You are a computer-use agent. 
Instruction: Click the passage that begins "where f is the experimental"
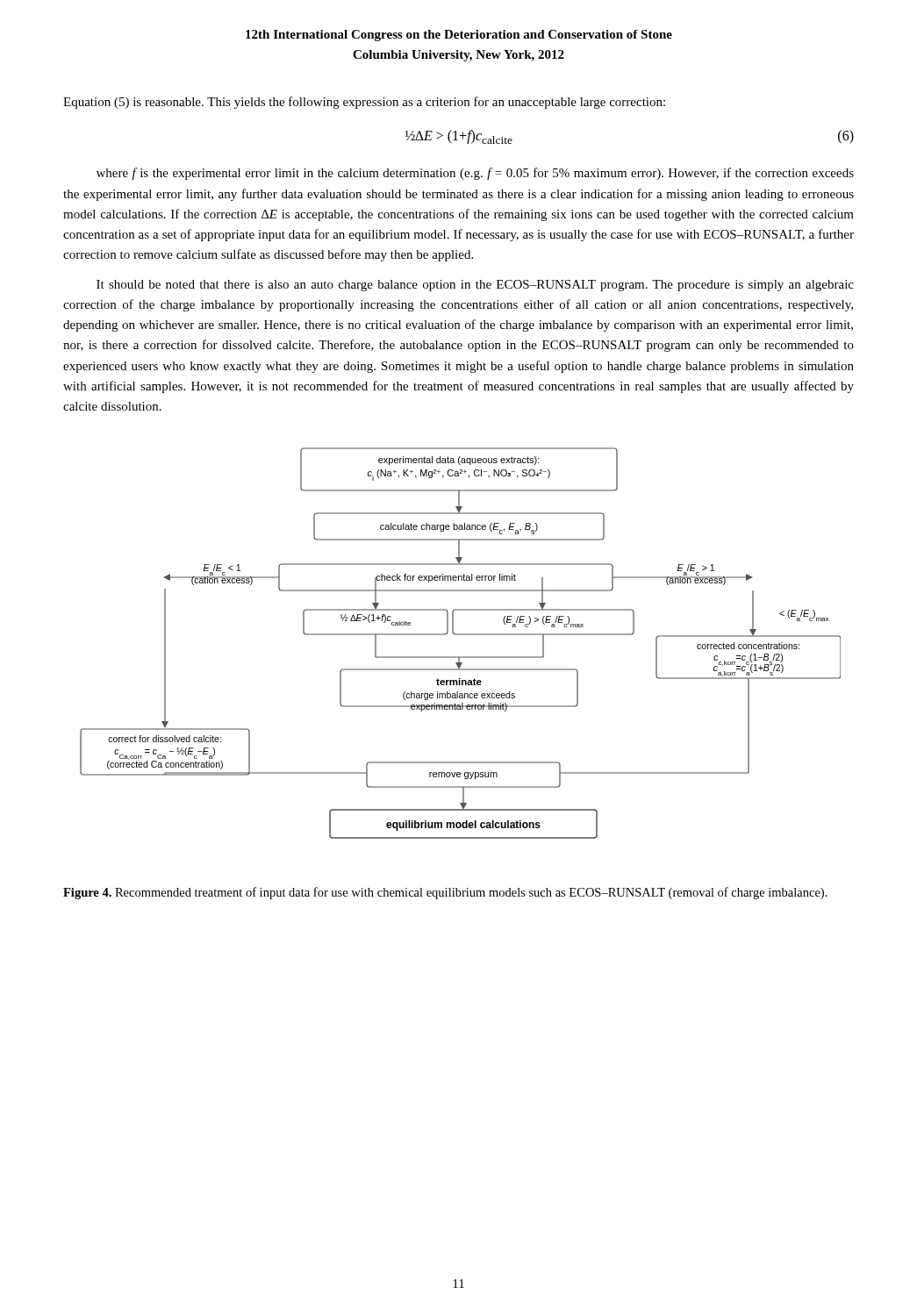[x=458, y=290]
